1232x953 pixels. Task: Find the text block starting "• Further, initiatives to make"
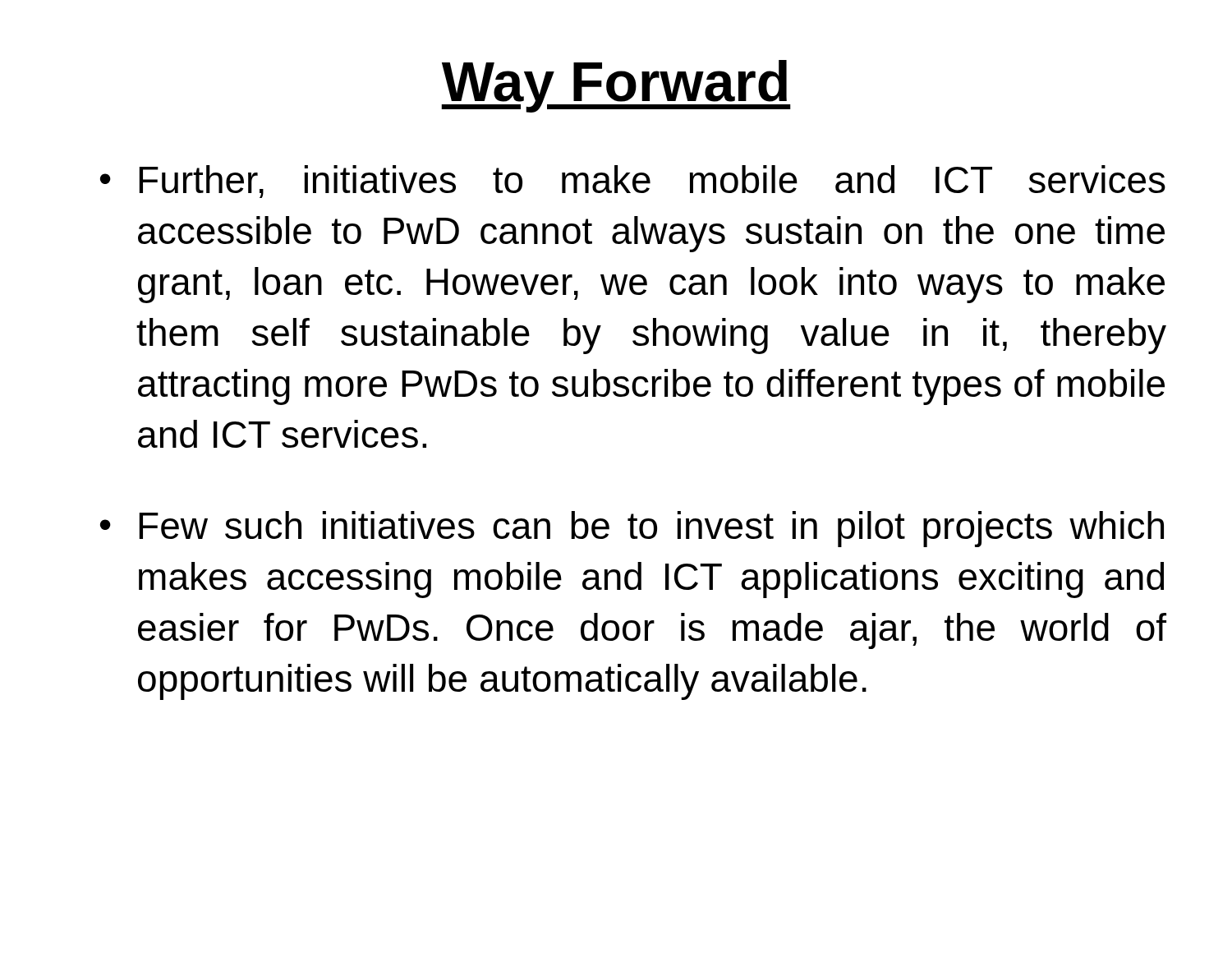pos(632,307)
